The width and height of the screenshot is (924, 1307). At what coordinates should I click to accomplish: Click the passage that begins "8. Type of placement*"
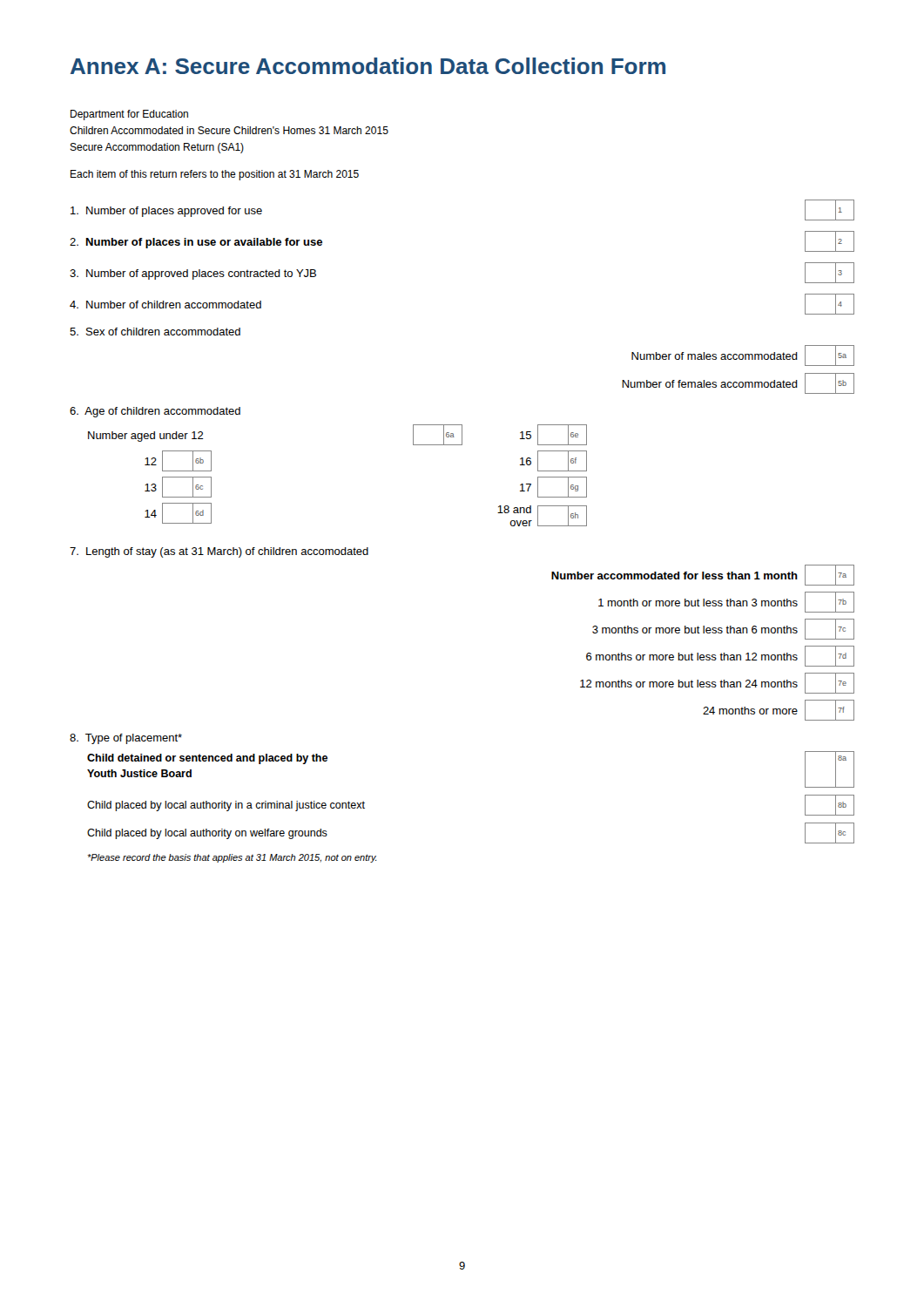pos(126,739)
